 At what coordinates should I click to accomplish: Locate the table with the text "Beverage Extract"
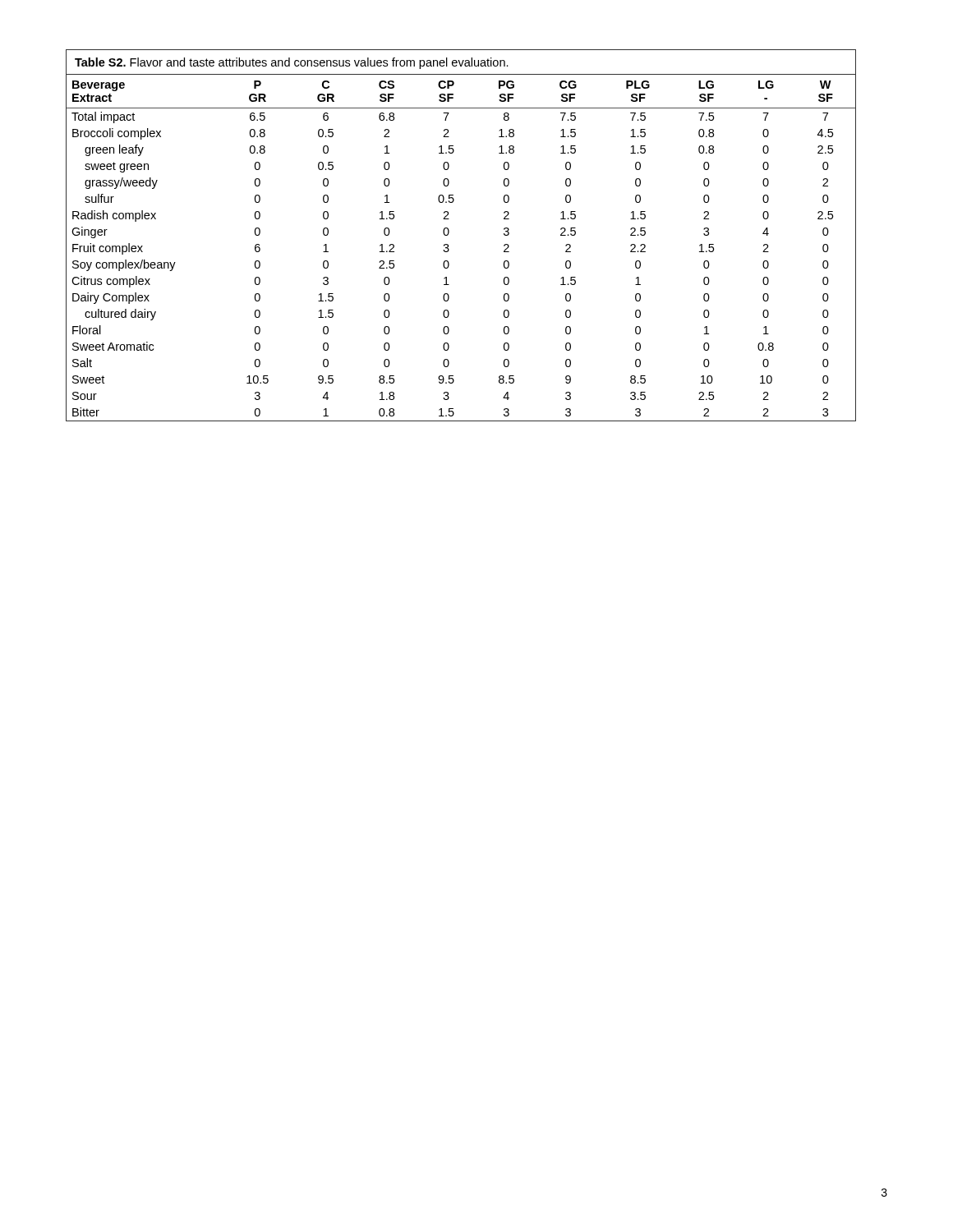(x=461, y=235)
